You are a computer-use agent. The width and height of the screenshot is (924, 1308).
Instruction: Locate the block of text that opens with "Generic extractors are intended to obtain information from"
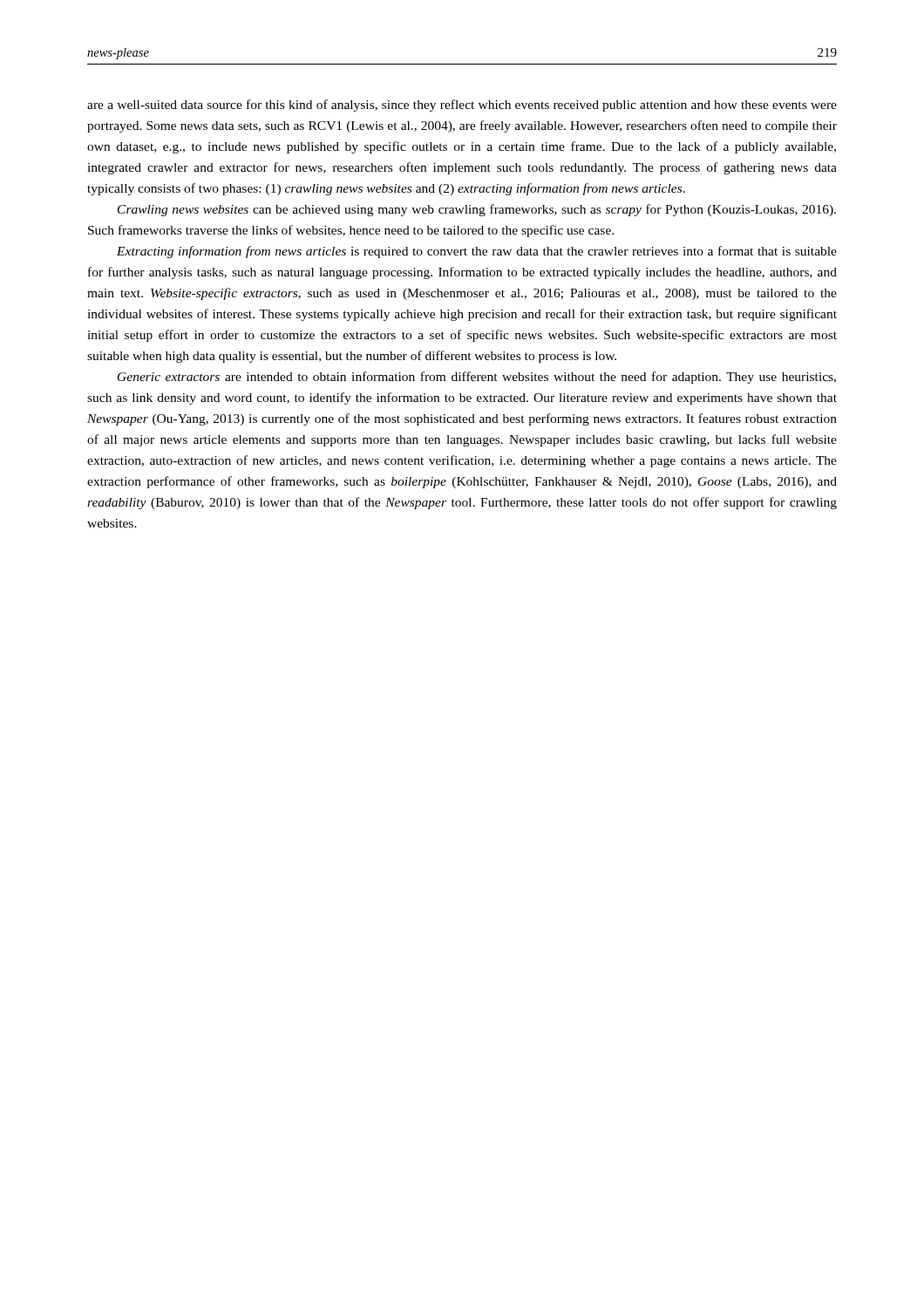[462, 450]
